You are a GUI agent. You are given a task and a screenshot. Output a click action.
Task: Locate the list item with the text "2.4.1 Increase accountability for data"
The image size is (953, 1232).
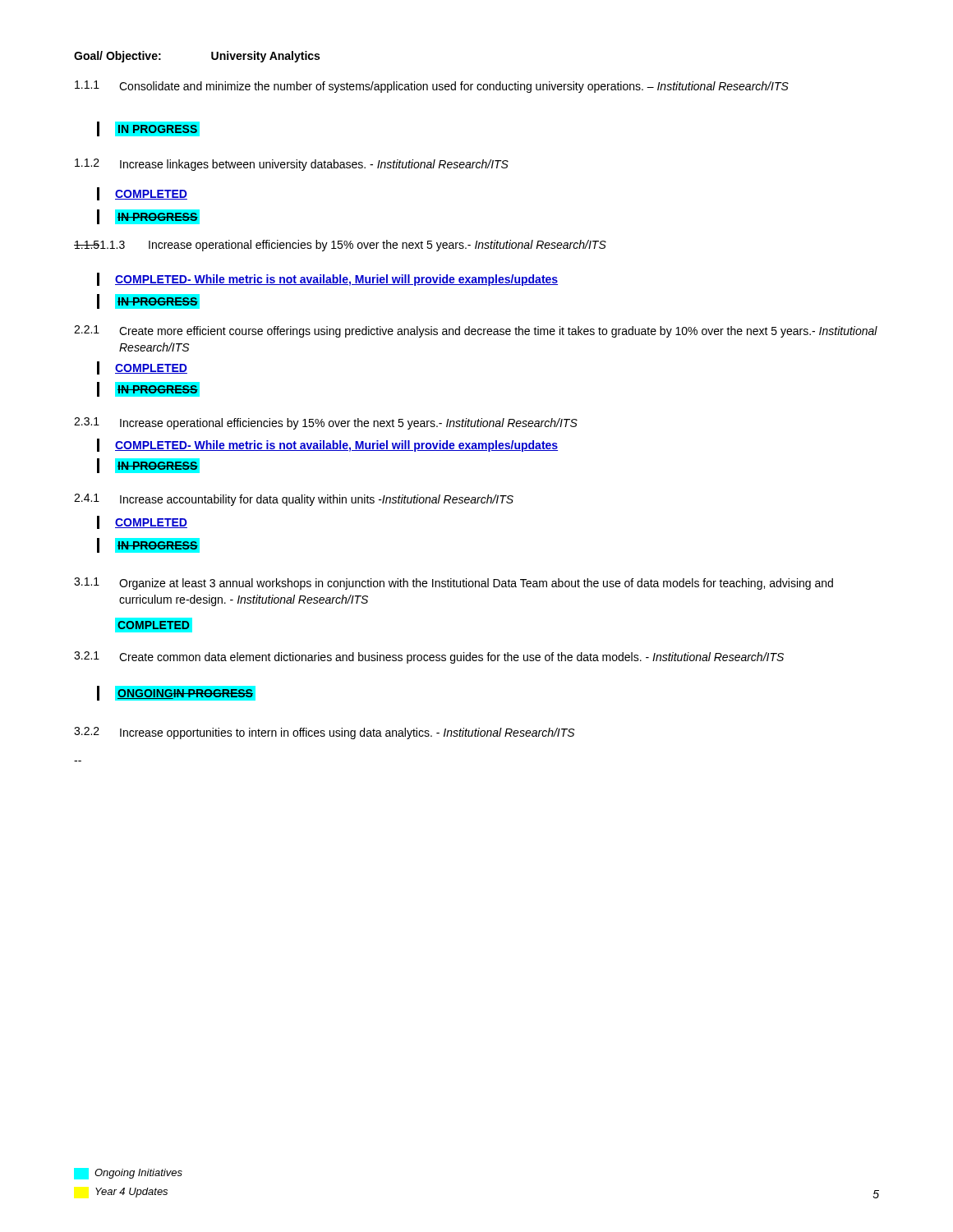click(476, 500)
